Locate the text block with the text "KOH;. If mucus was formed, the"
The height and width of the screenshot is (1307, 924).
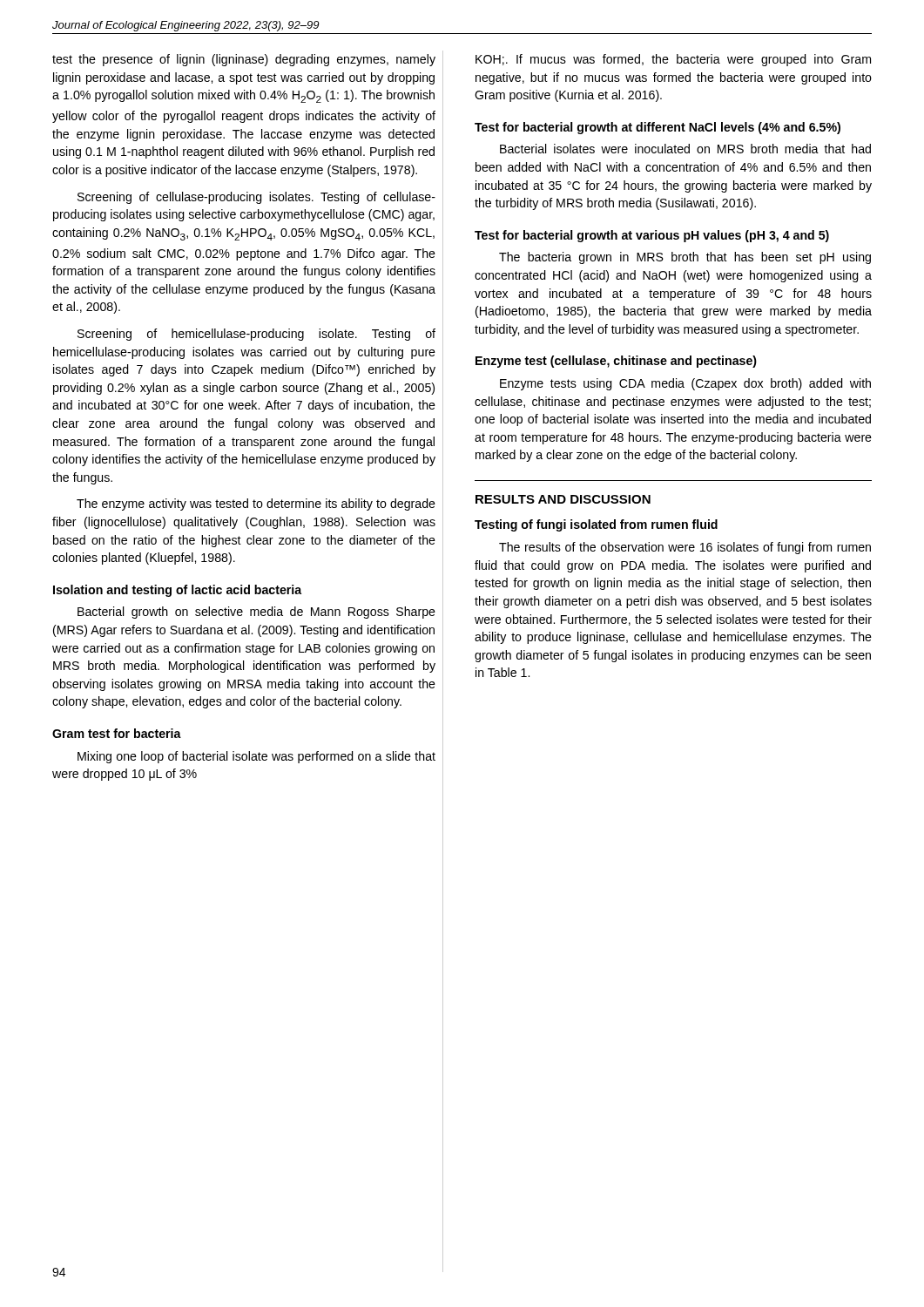pos(673,78)
